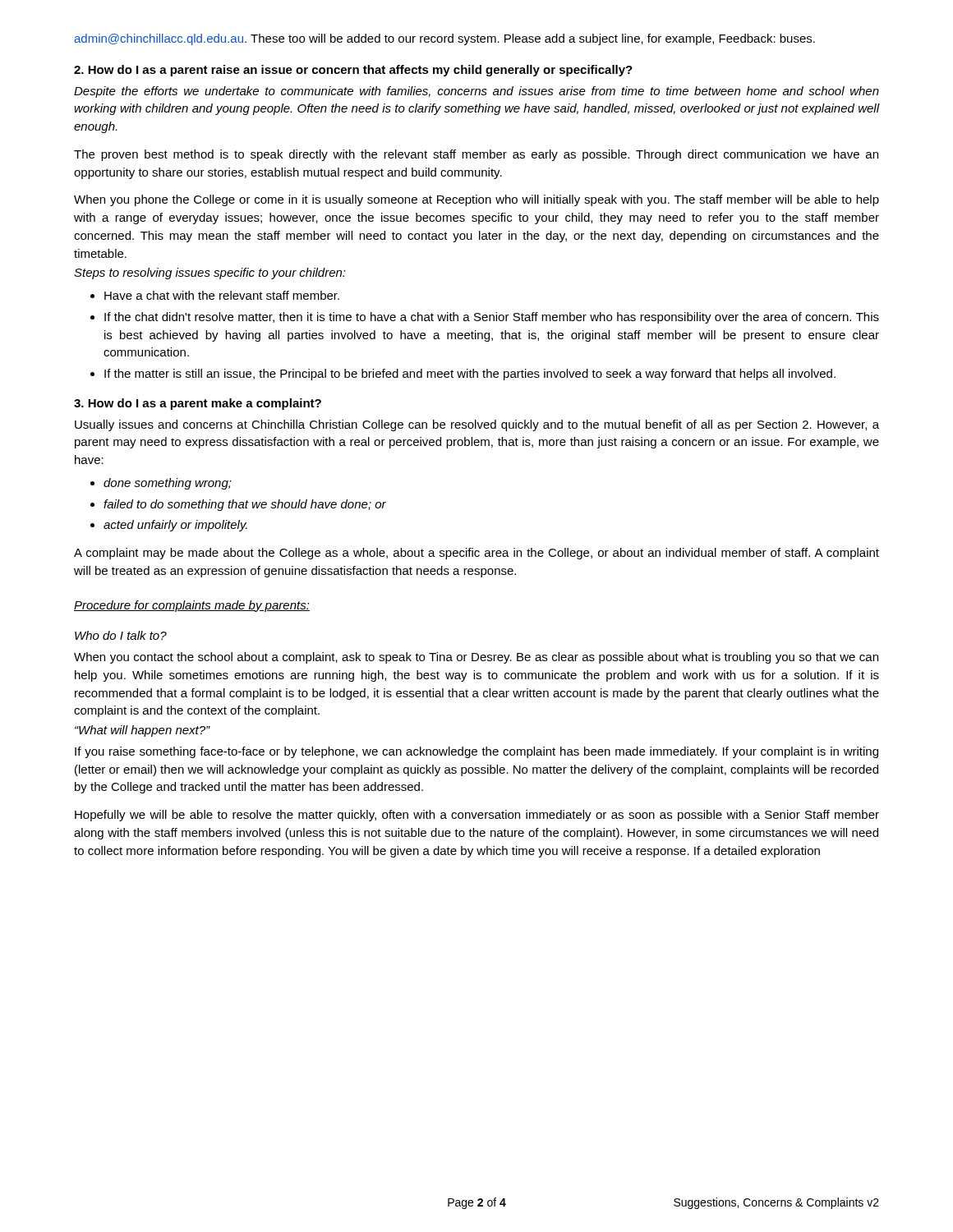Point to the block beginning "admin@chinchillacc.qld.edu.au. These too will be added to"
This screenshot has height=1232, width=953.
pos(476,38)
